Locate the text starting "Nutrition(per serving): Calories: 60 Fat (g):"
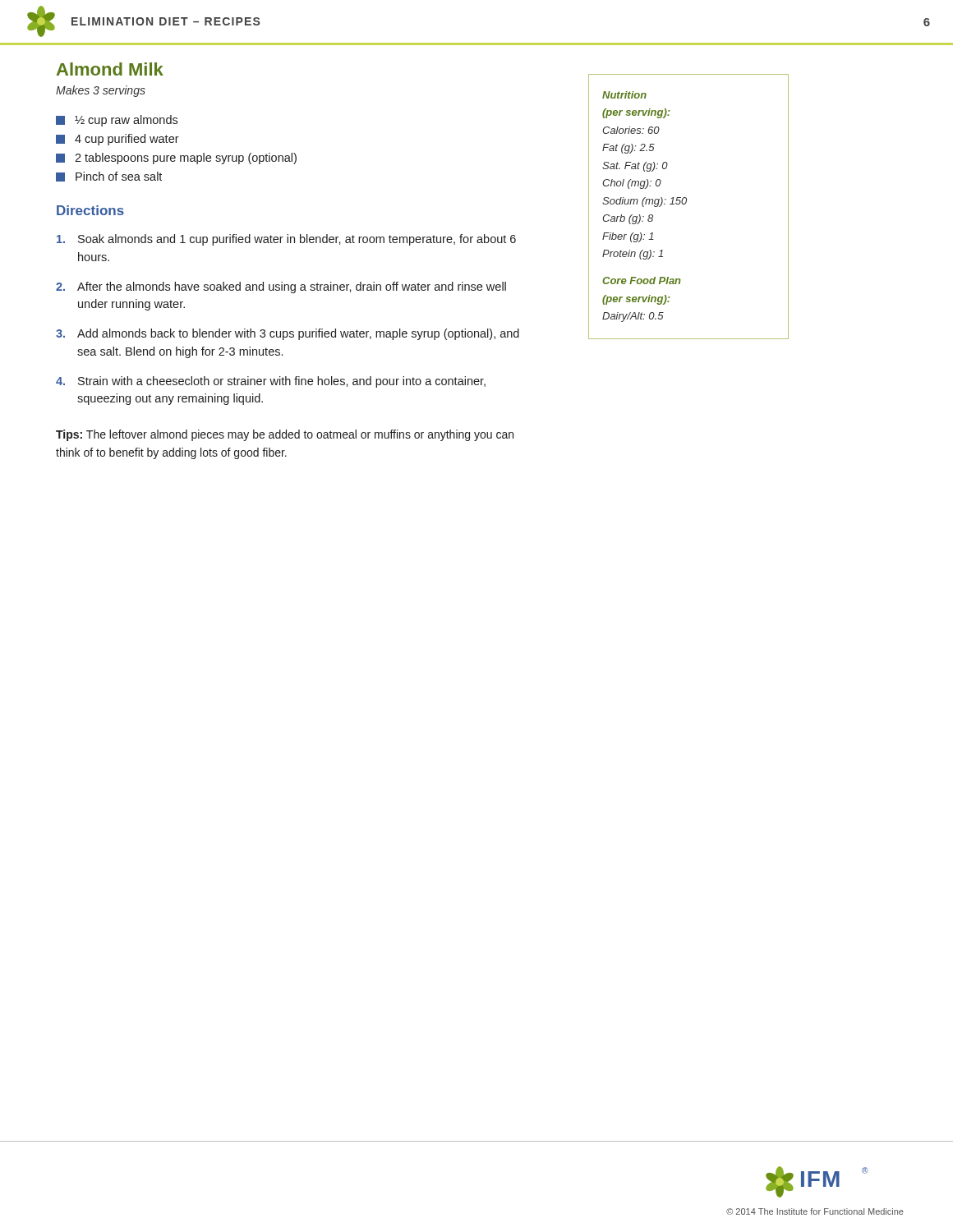The height and width of the screenshot is (1232, 953). click(688, 206)
